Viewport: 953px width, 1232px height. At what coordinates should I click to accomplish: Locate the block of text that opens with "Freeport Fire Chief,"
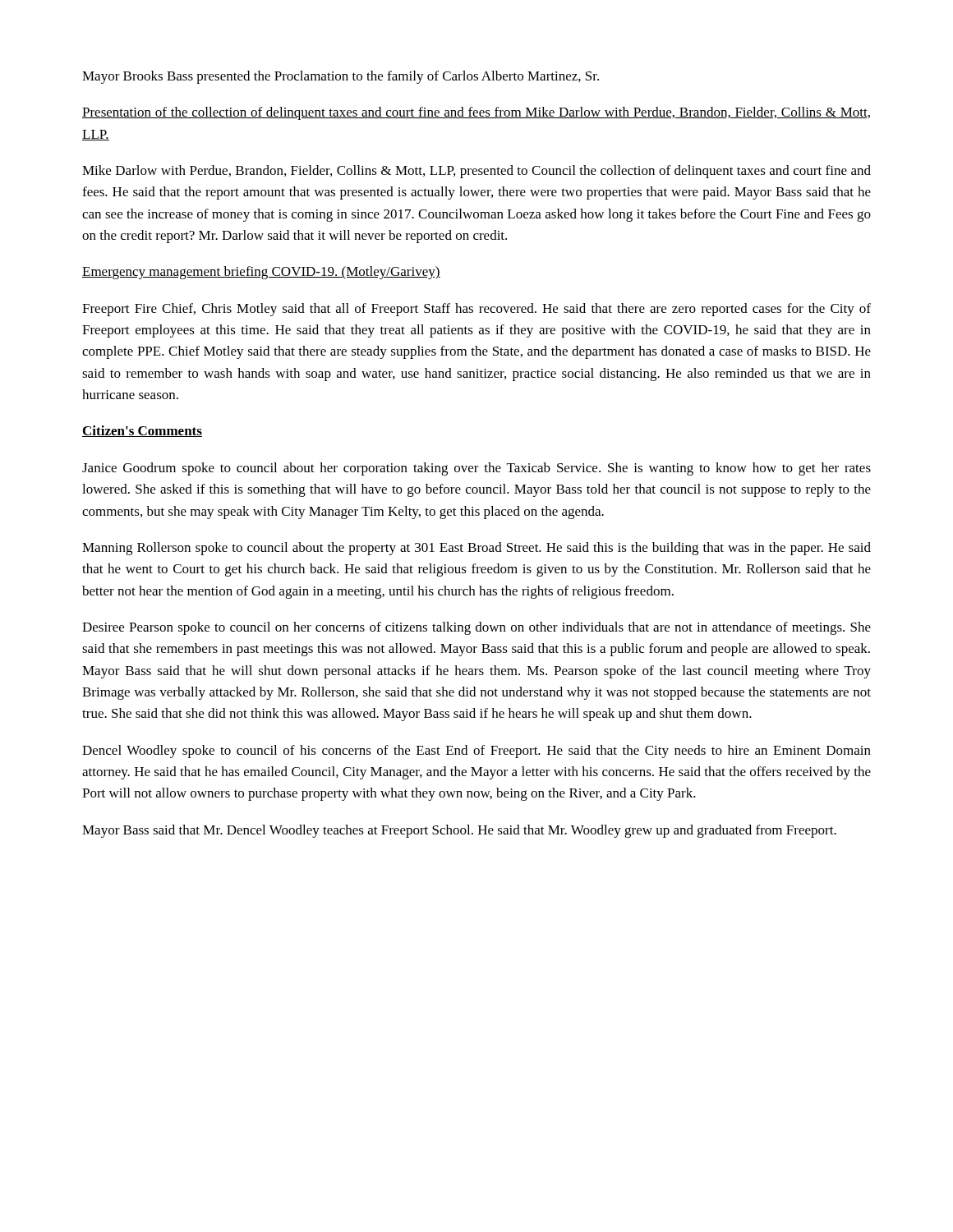point(476,352)
